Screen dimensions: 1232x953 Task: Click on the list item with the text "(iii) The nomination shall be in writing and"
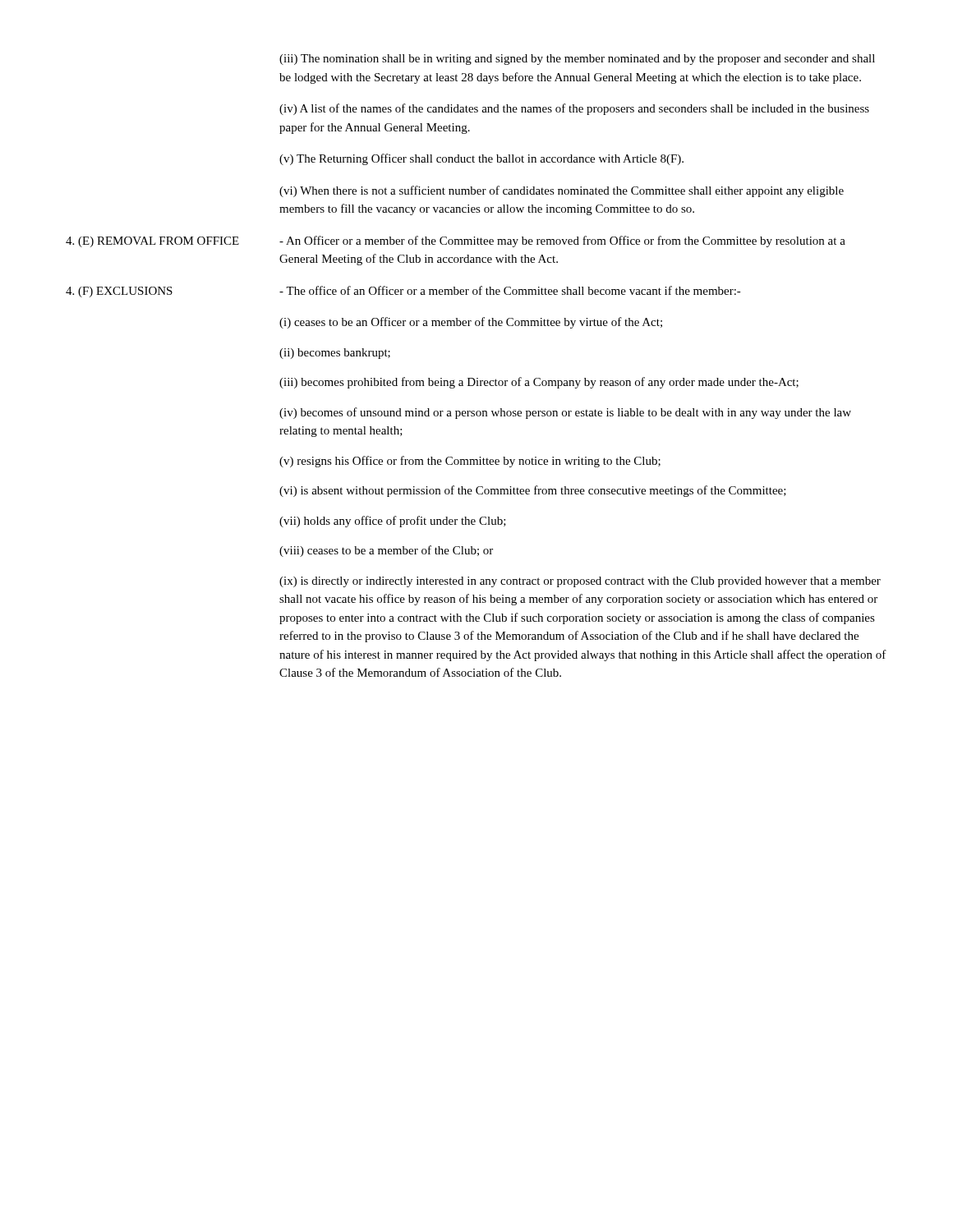[577, 68]
